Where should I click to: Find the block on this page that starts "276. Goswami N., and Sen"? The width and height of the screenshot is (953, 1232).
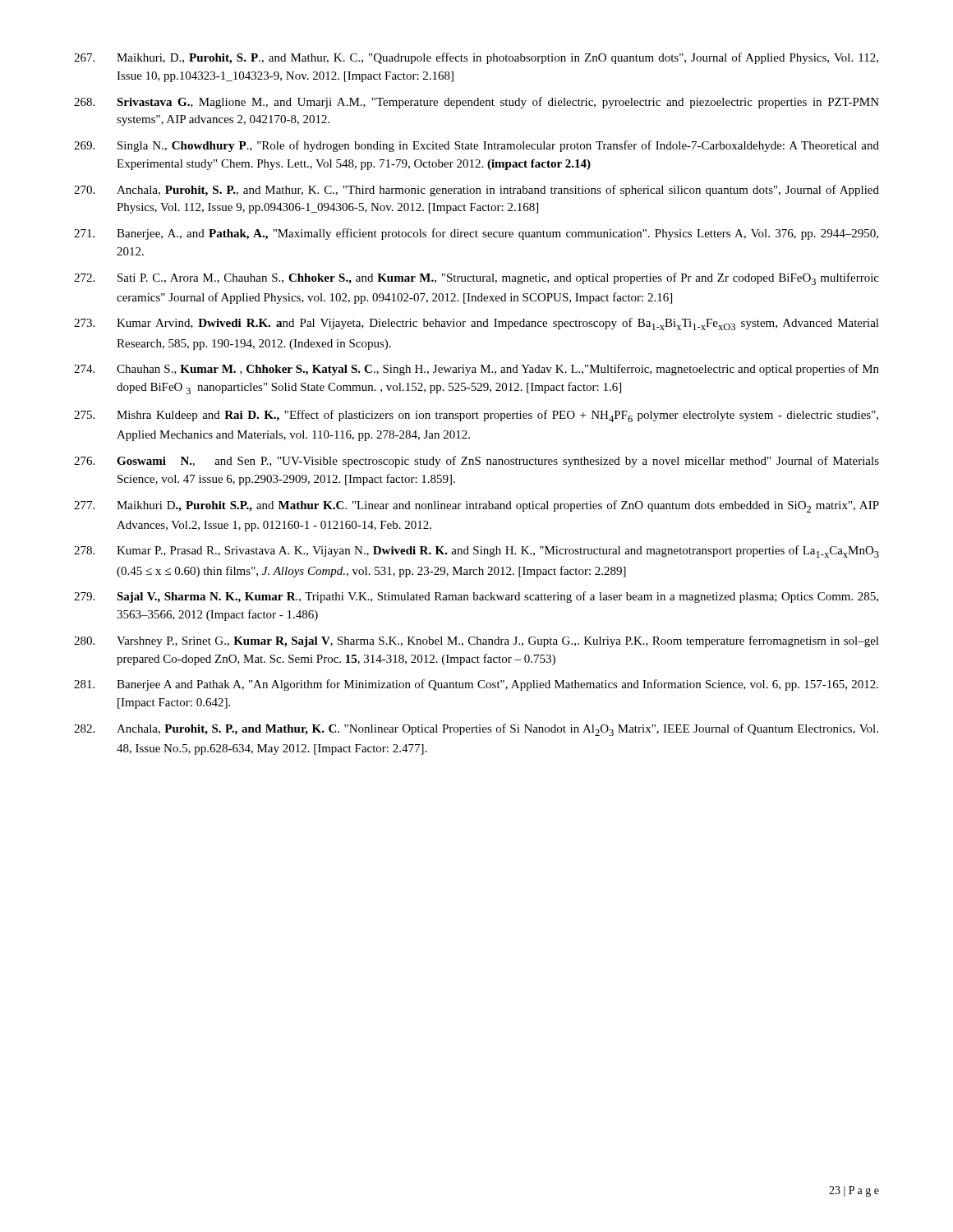(476, 470)
